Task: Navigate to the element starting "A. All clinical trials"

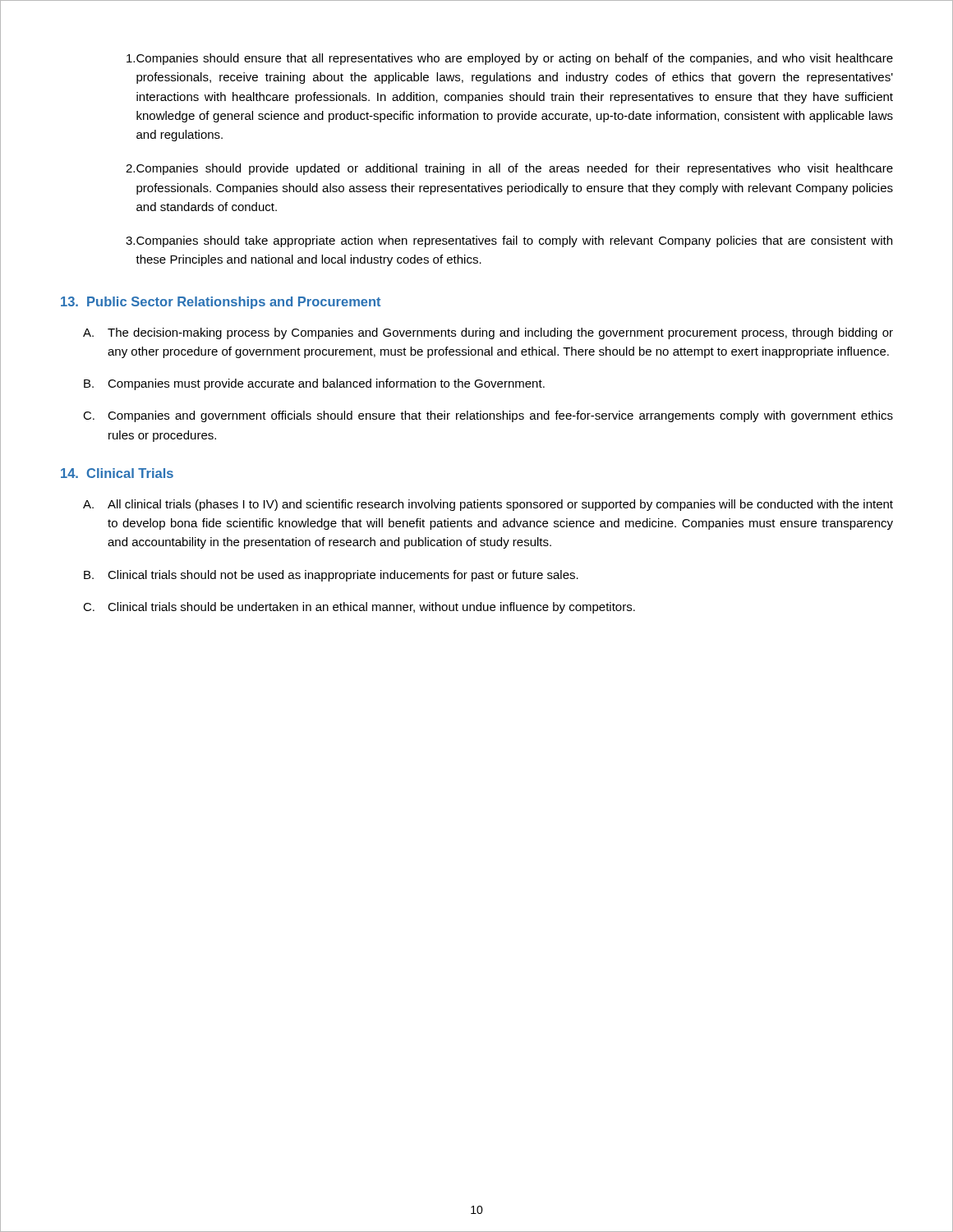Action: click(x=488, y=523)
